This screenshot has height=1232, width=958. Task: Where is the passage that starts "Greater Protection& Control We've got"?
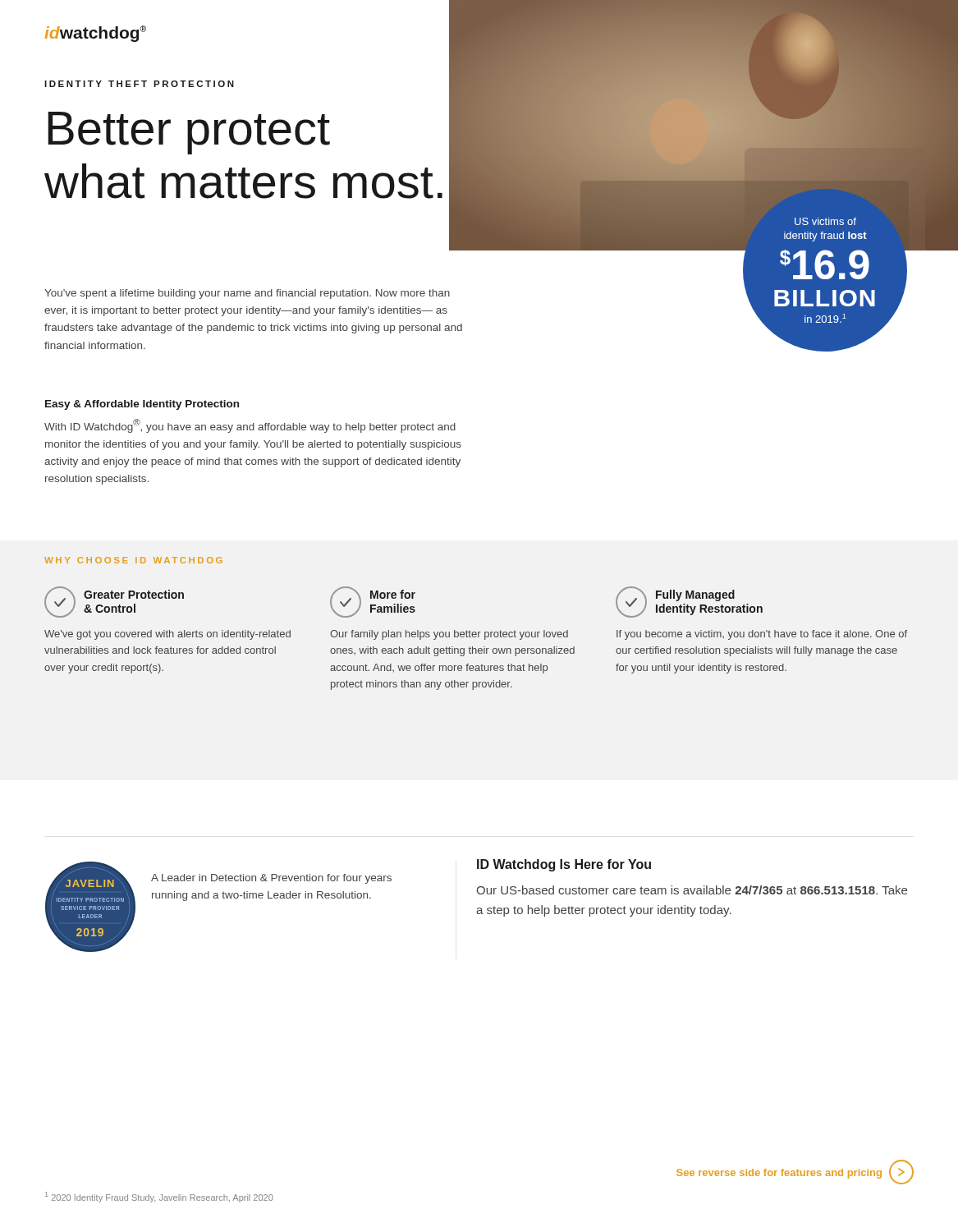tap(171, 631)
